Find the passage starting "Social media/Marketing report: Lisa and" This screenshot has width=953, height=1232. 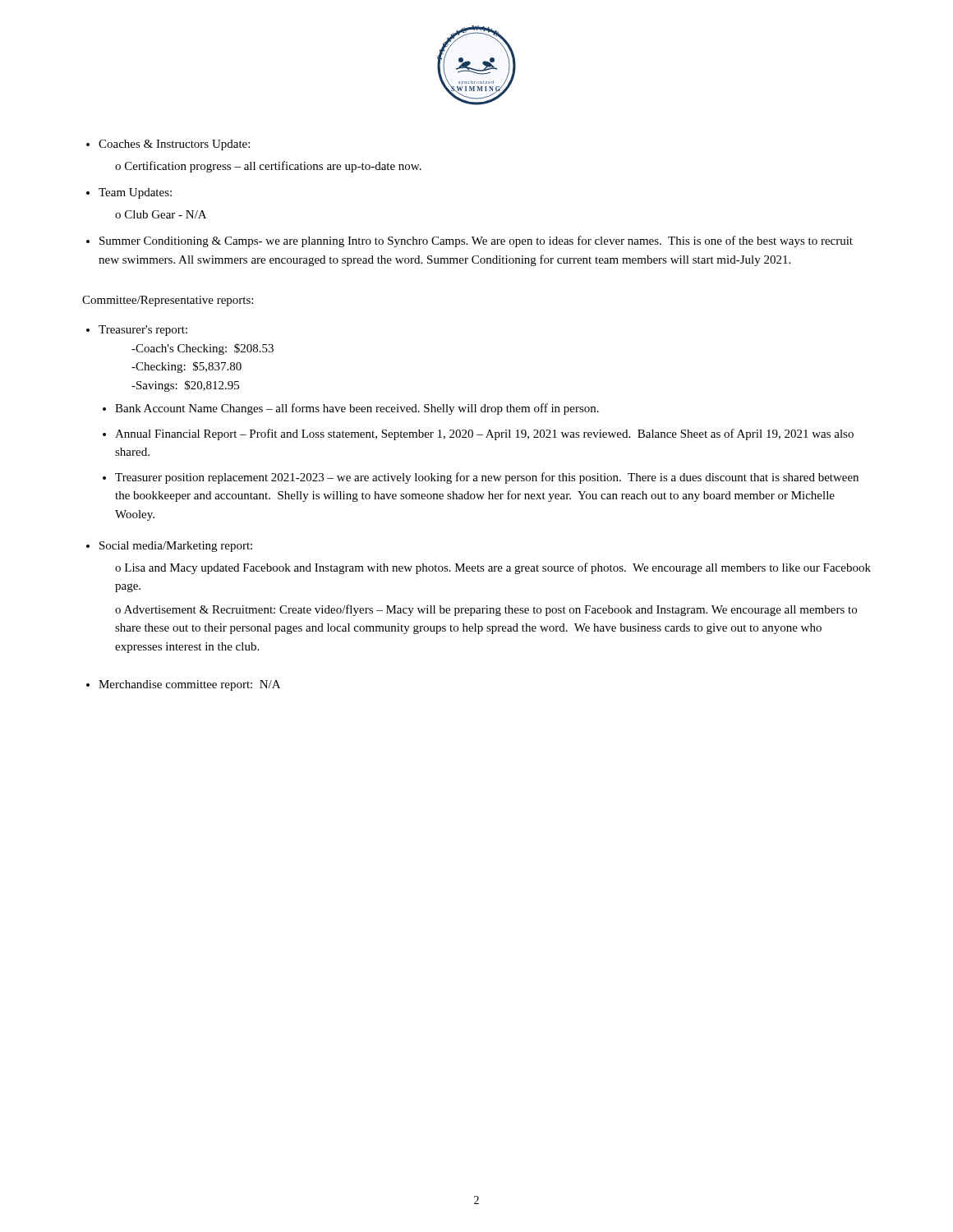(485, 597)
